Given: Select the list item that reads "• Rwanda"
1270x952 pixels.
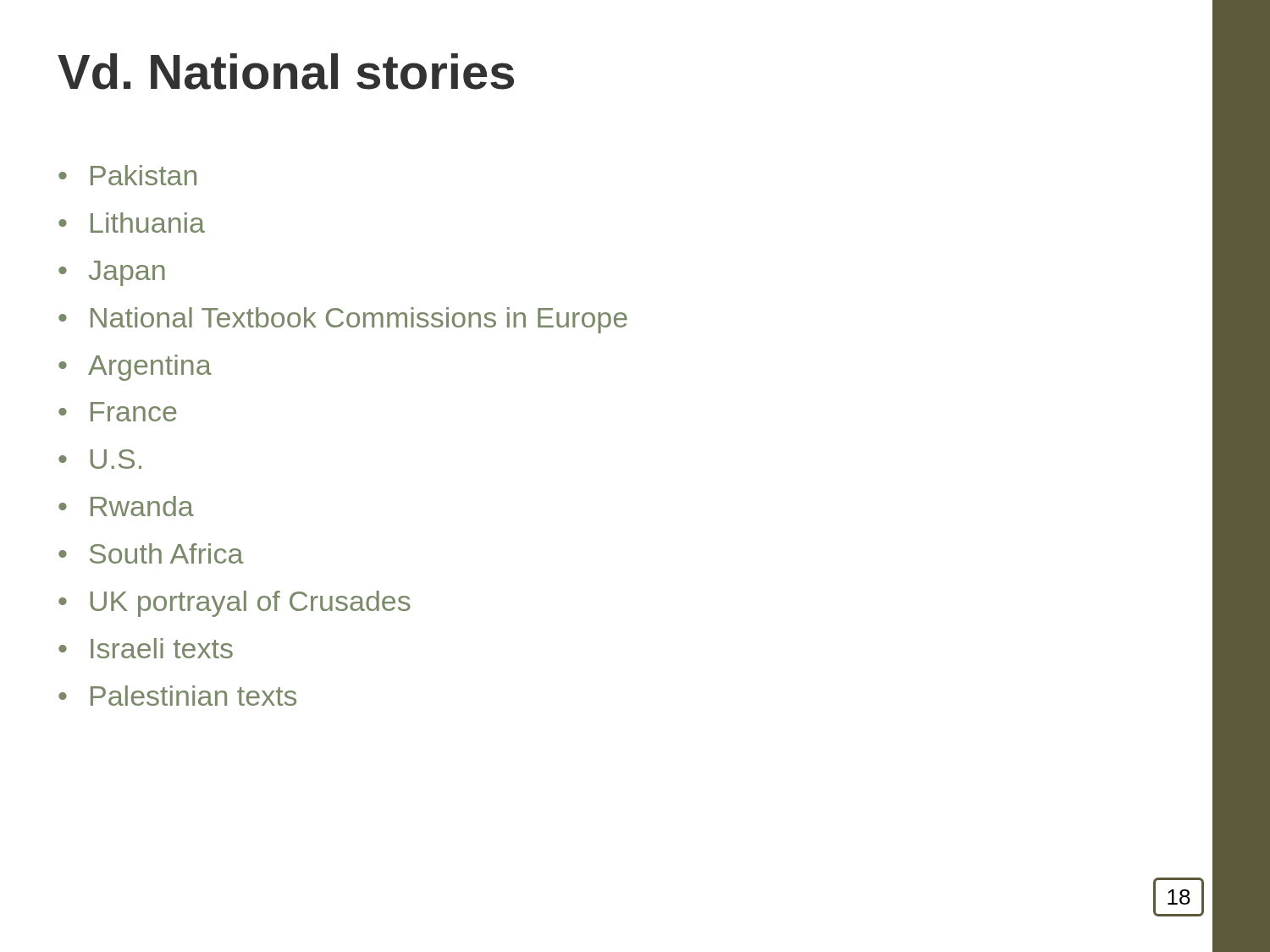Looking at the screenshot, I should pos(126,507).
